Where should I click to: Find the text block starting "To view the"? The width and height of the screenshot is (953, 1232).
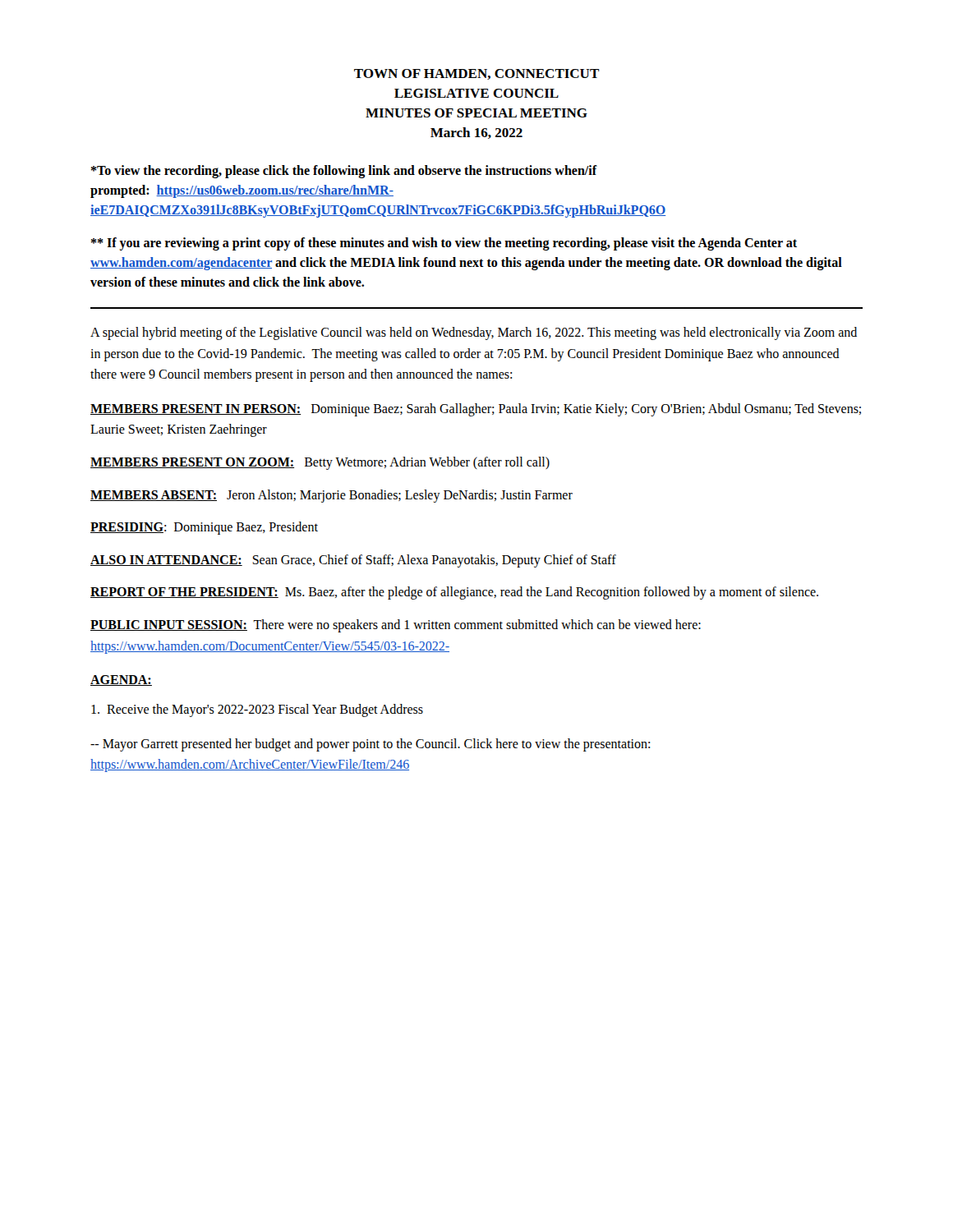tap(378, 190)
